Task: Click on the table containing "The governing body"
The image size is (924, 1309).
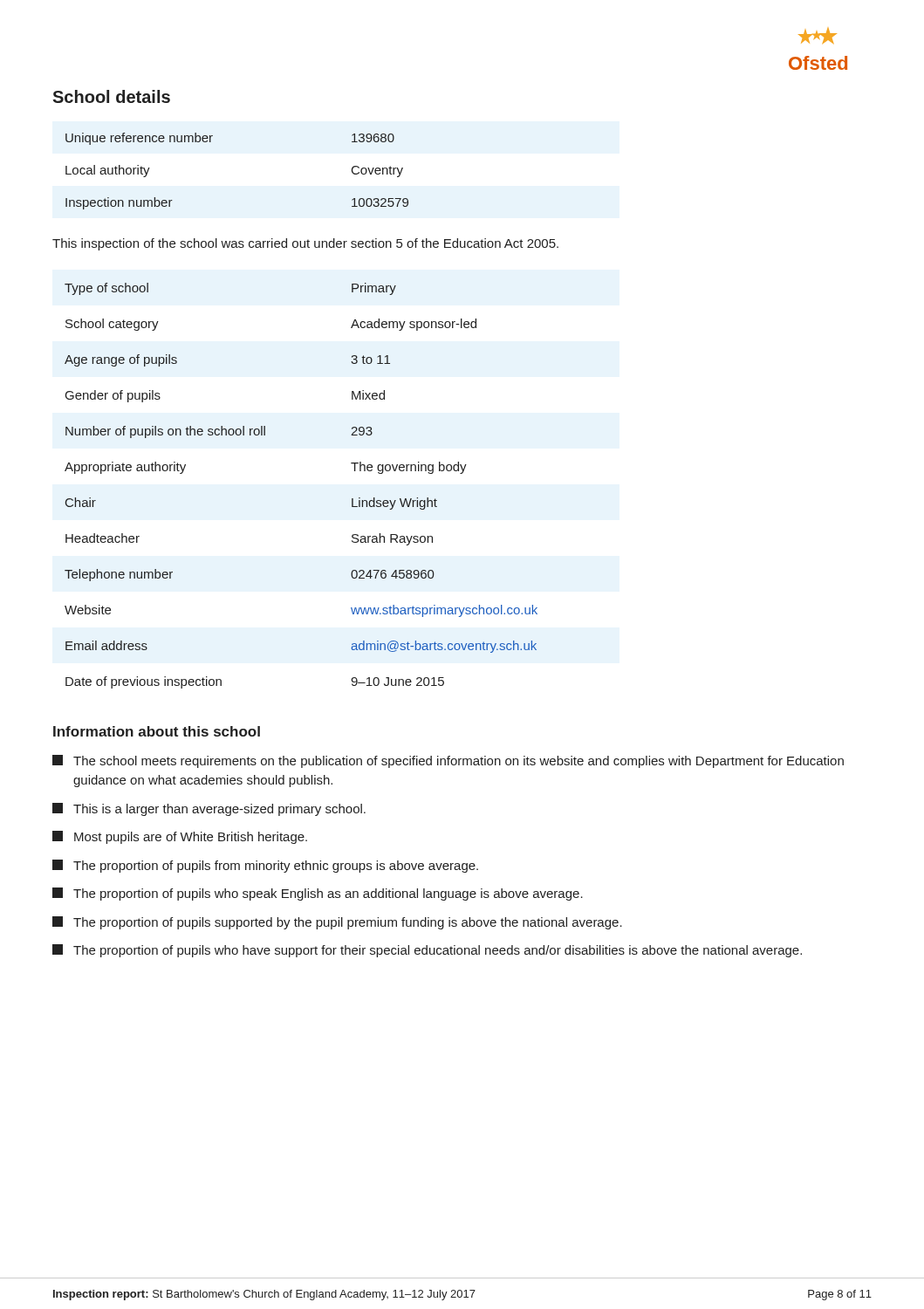Action: 462,484
